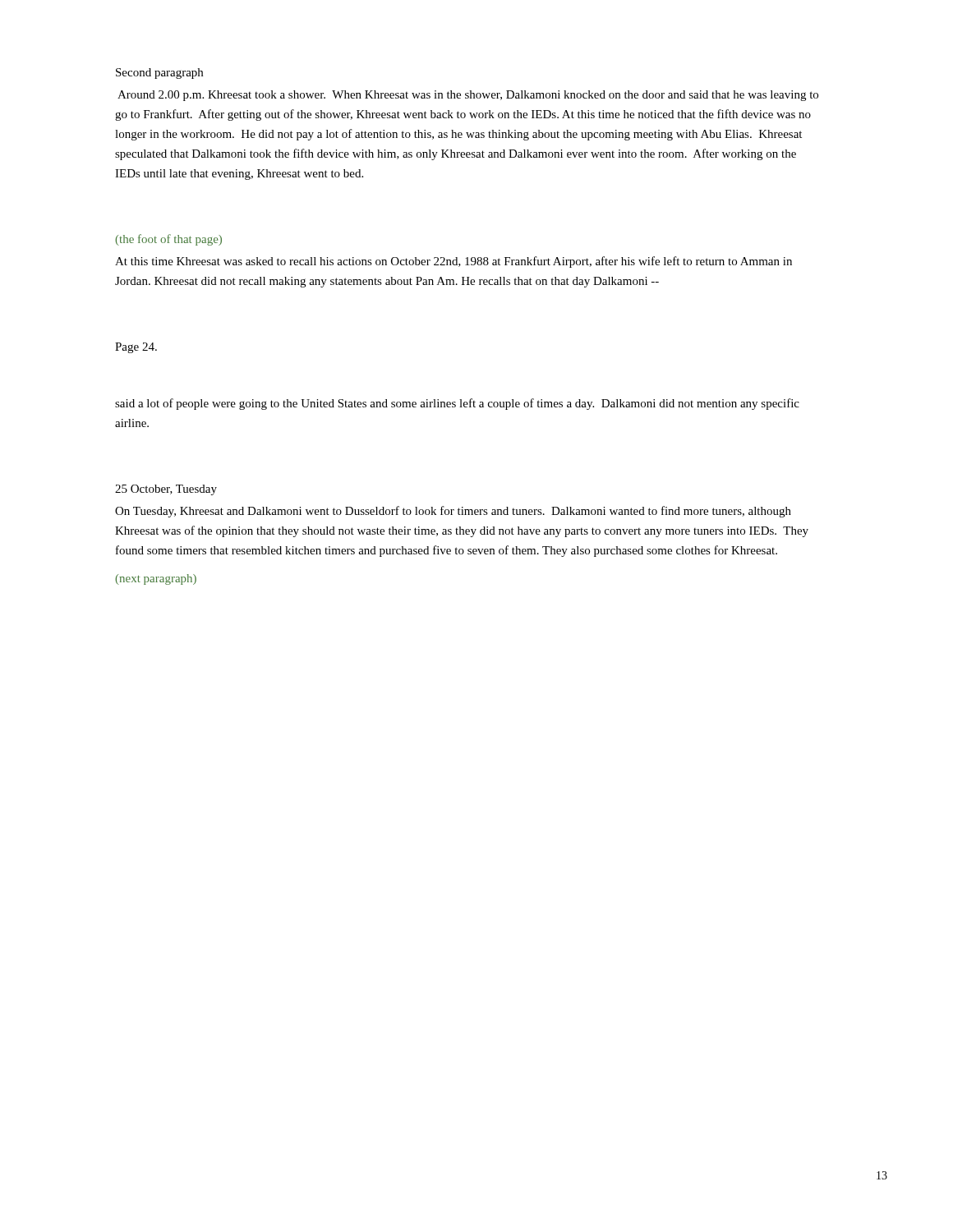Viewport: 953px width, 1232px height.
Task: Navigate to the text starting "On Tuesday, Khreesat and"
Action: [x=462, y=531]
